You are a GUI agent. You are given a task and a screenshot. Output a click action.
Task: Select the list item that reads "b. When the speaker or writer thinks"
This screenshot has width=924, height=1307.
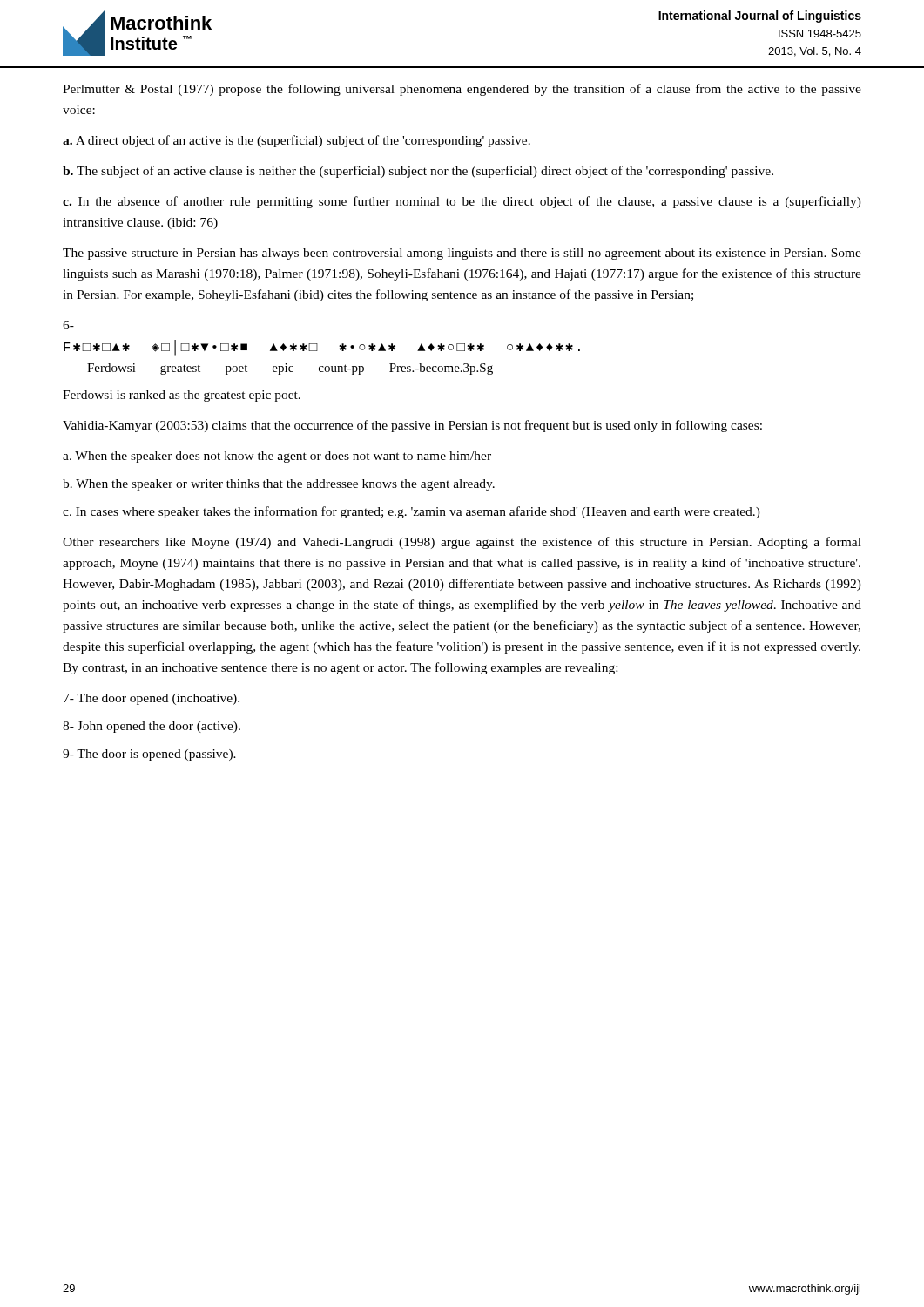click(x=462, y=484)
